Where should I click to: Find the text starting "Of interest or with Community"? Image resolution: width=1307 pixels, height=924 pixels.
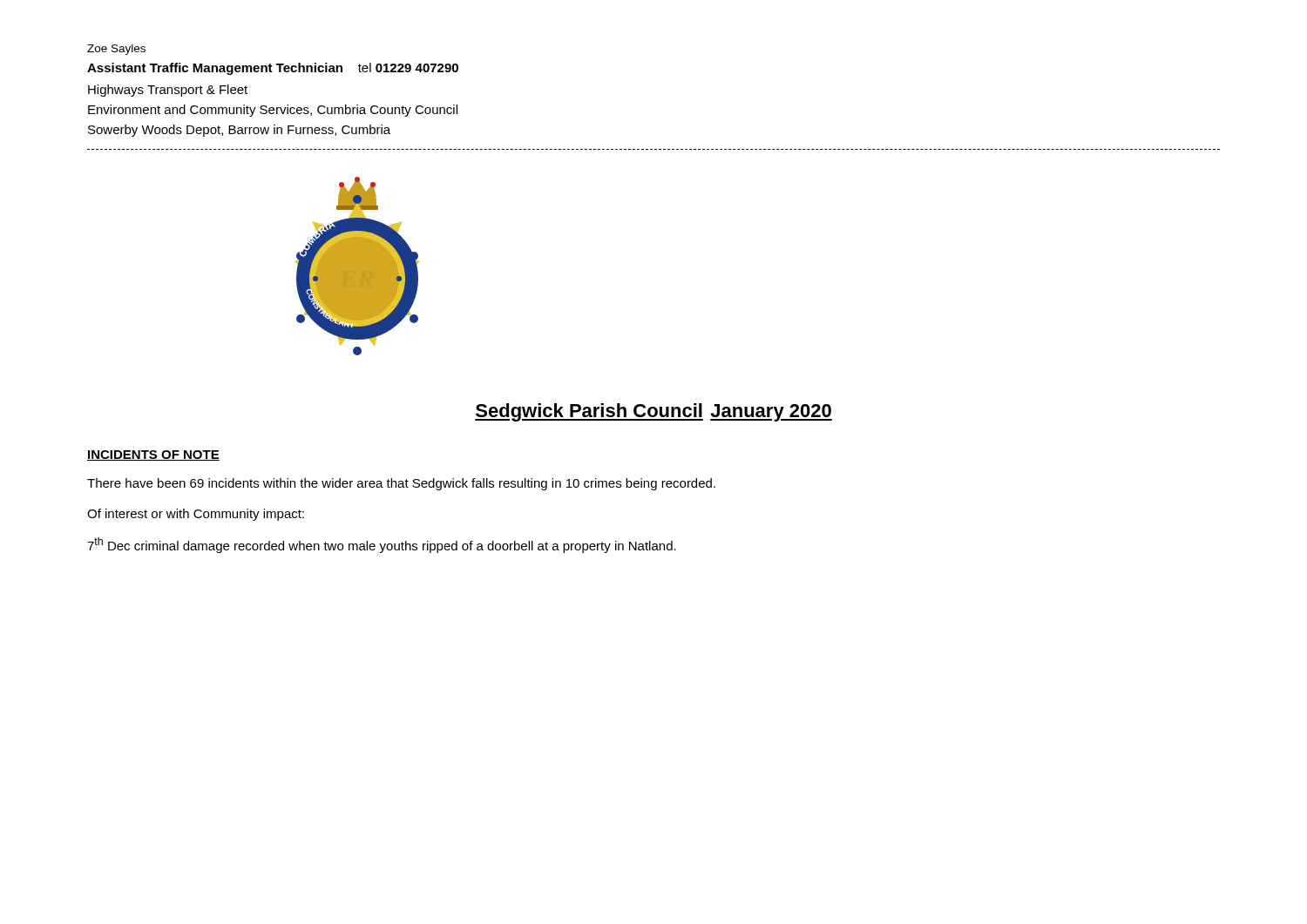196,513
